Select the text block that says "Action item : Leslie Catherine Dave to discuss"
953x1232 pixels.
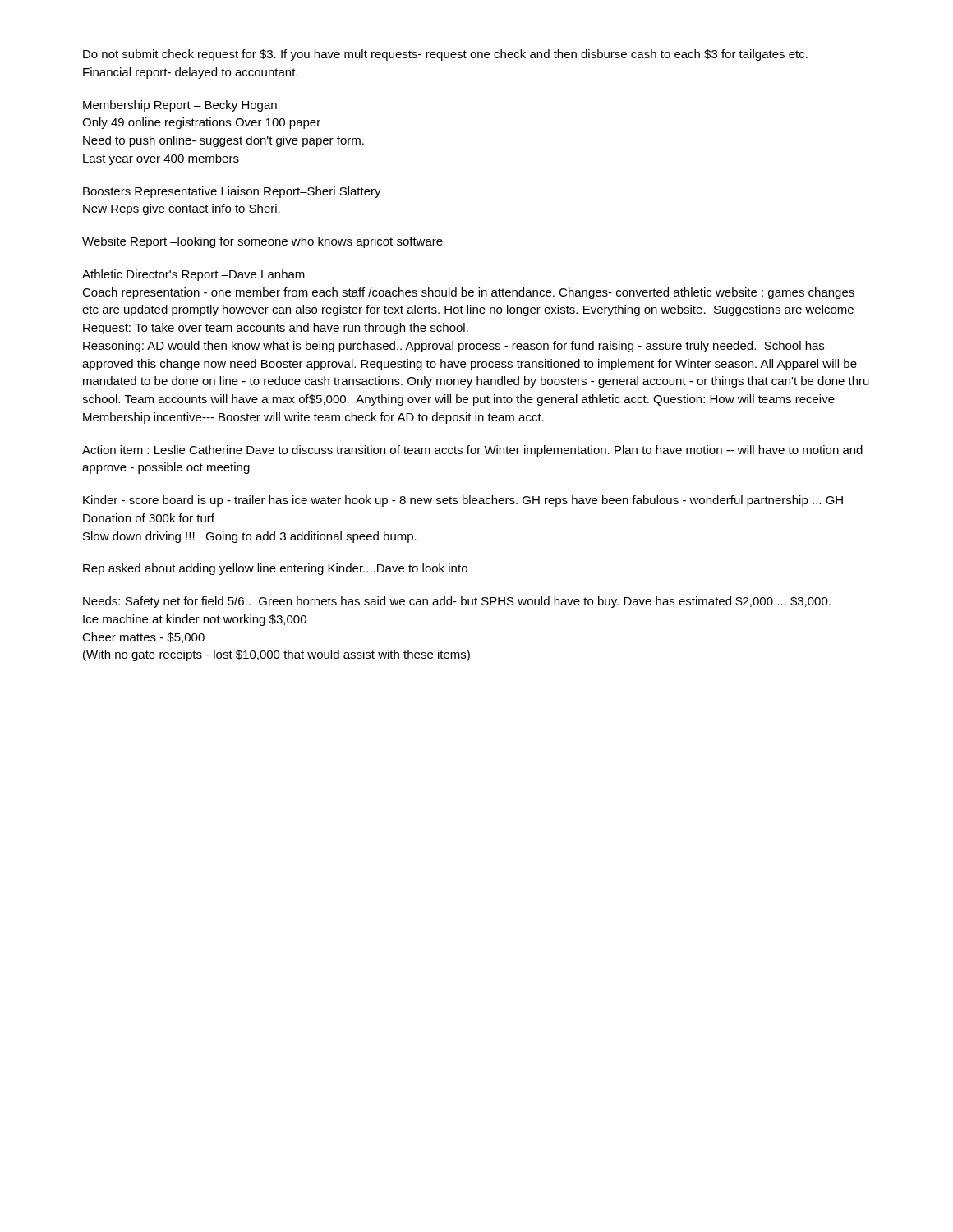click(x=476, y=459)
